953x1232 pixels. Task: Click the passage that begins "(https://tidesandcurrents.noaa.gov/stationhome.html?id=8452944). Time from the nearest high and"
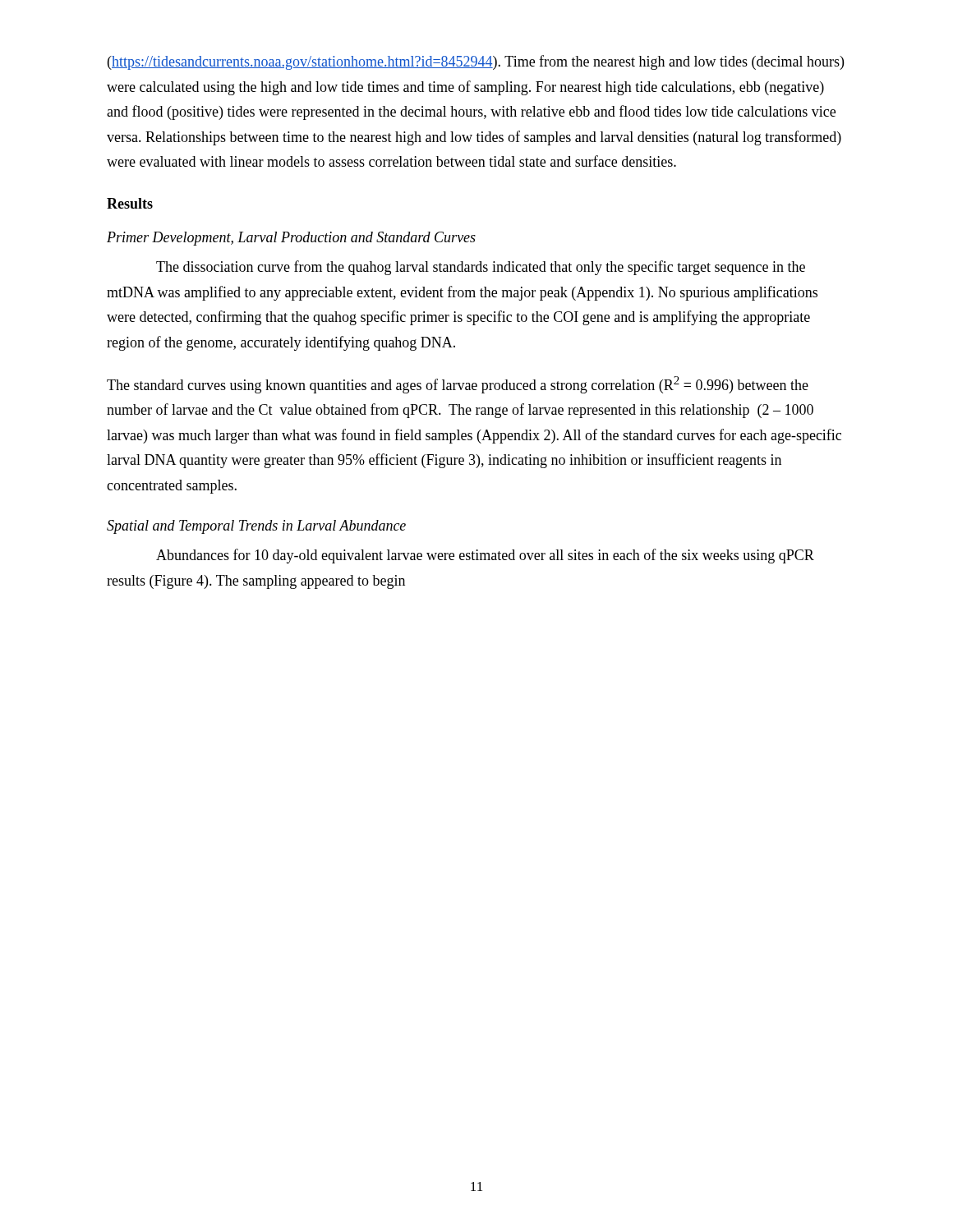(476, 112)
